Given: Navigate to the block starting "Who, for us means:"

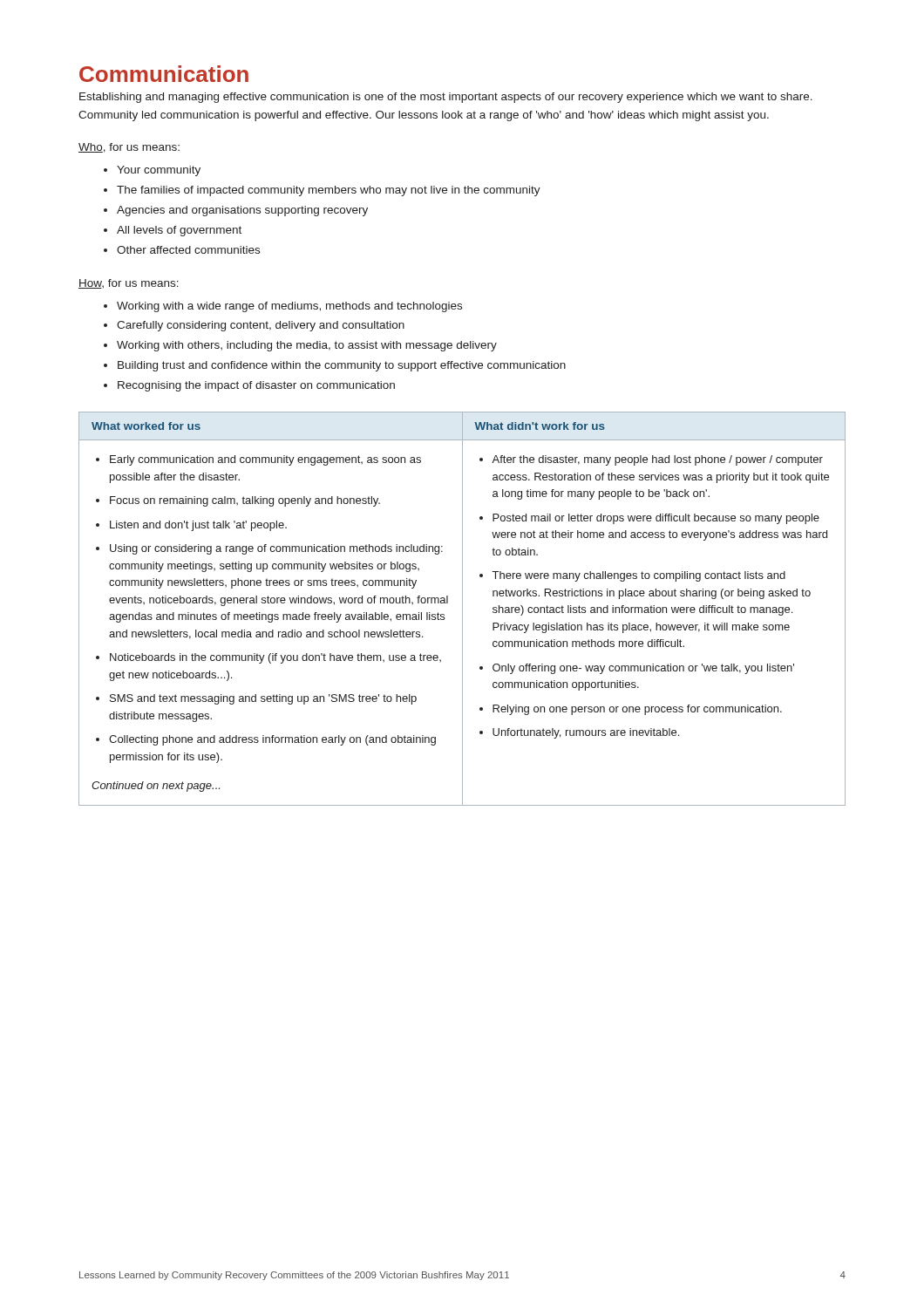Looking at the screenshot, I should point(129,147).
